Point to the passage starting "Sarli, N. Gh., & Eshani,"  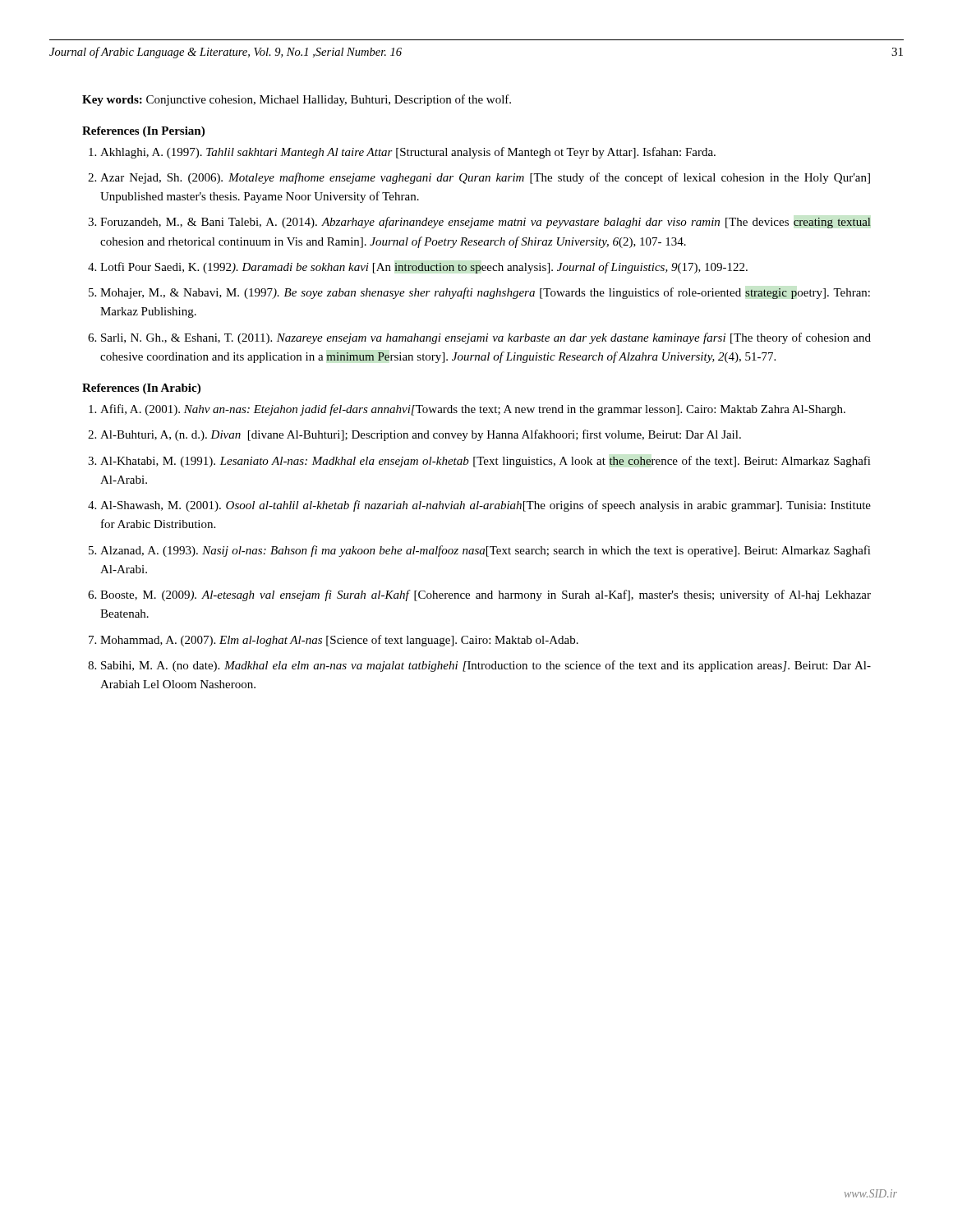pos(486,347)
